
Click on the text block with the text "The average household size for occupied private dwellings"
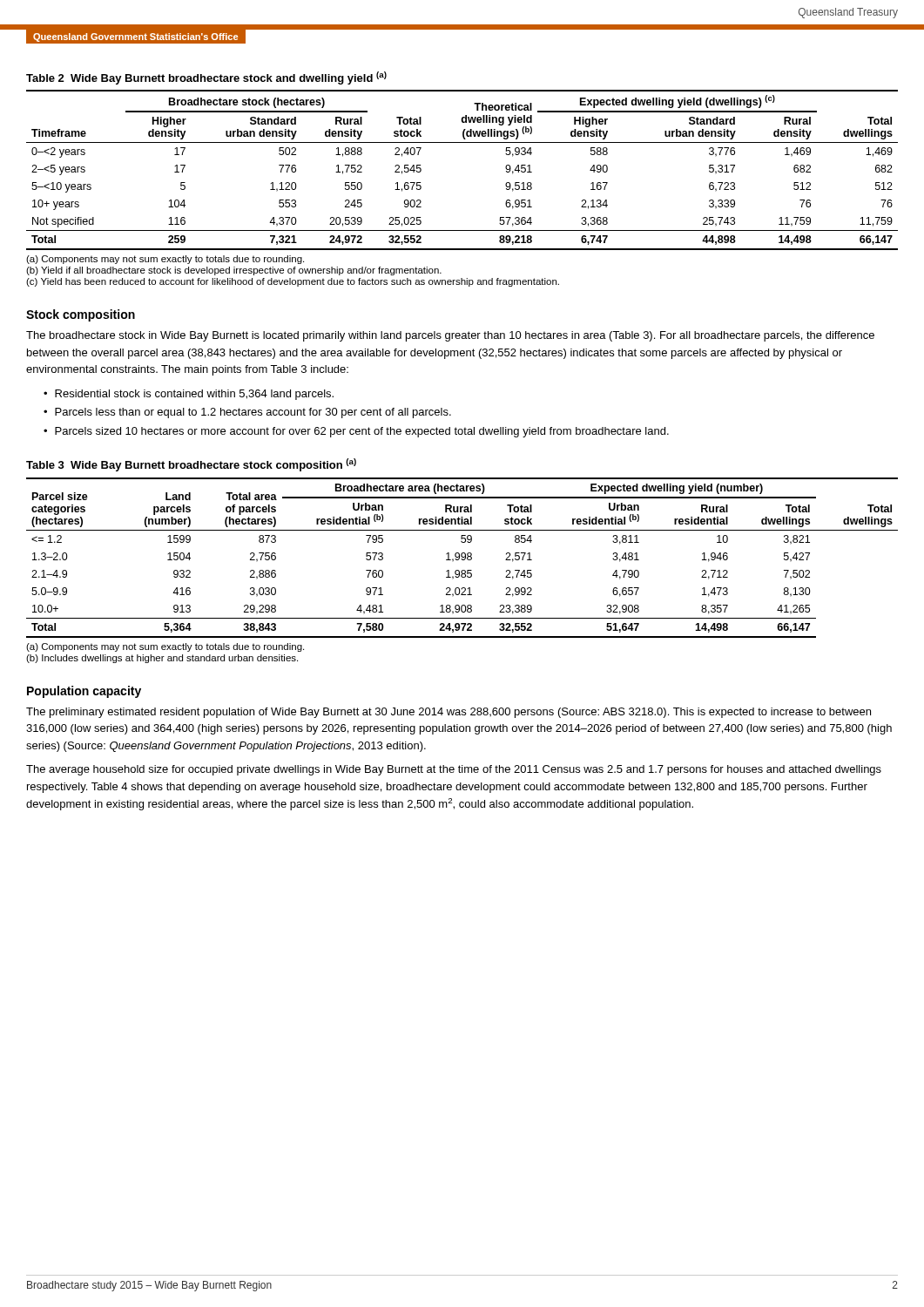[454, 787]
